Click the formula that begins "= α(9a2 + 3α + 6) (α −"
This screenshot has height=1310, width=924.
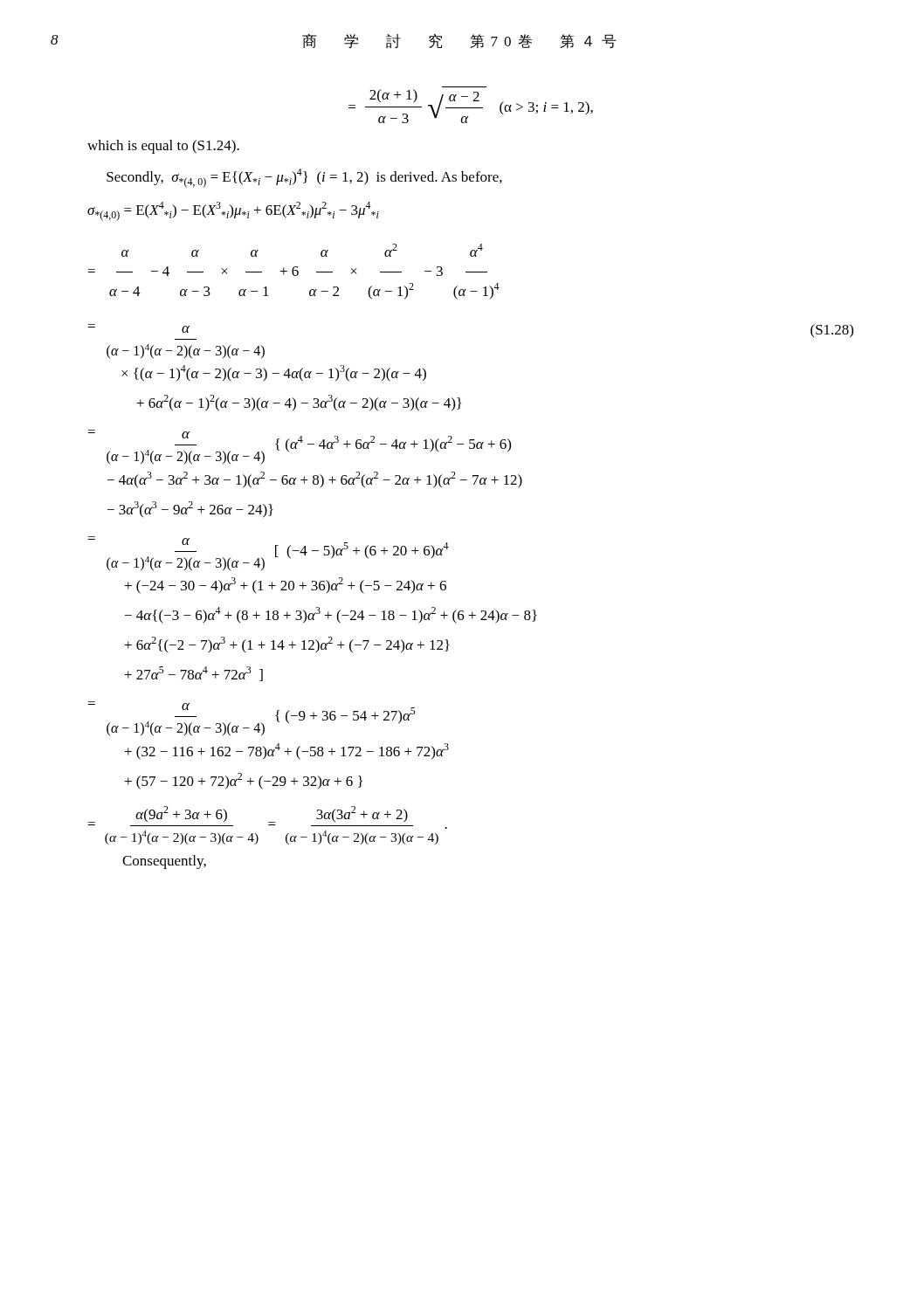268,825
